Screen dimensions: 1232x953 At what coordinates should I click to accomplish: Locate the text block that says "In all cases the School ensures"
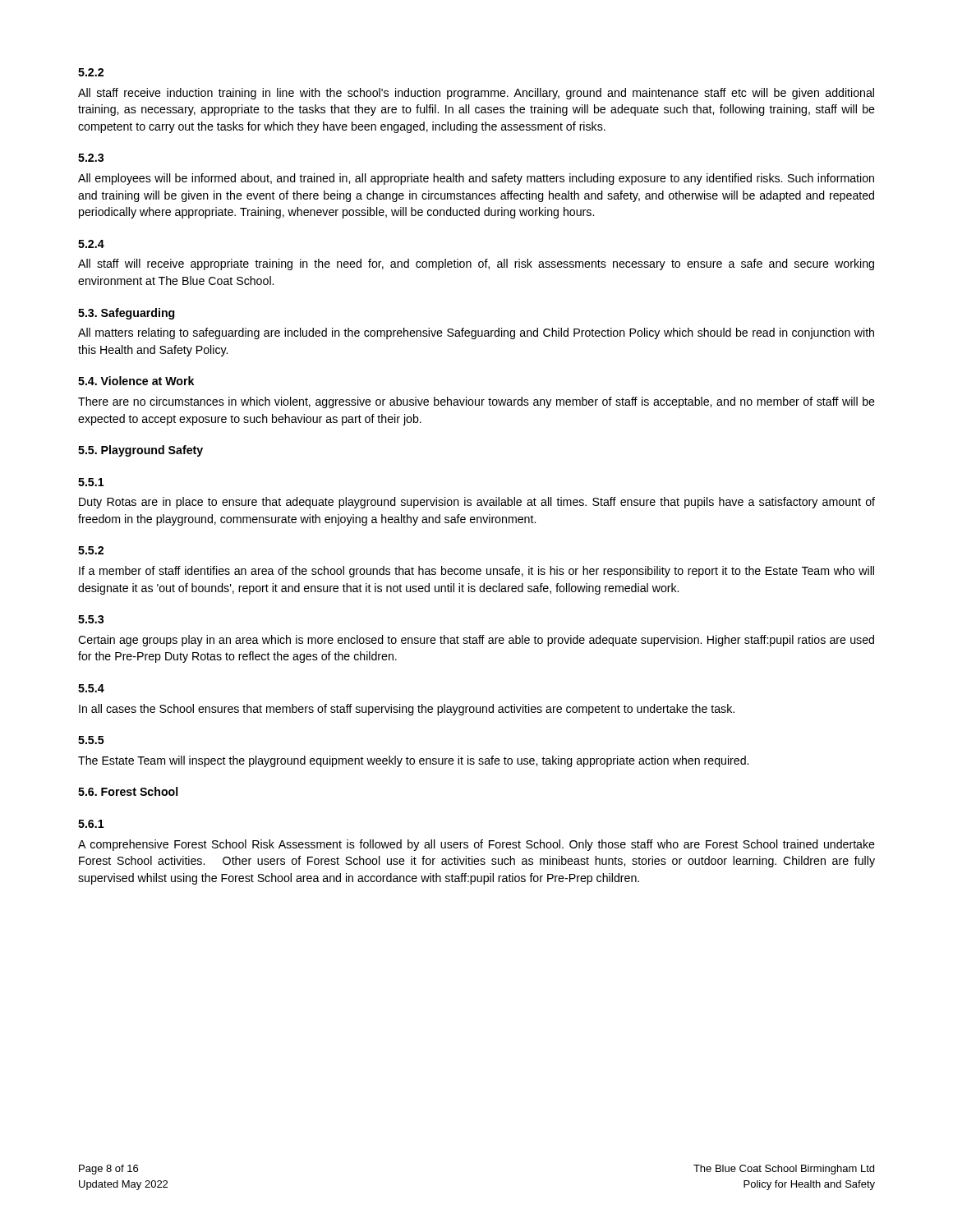tap(476, 709)
